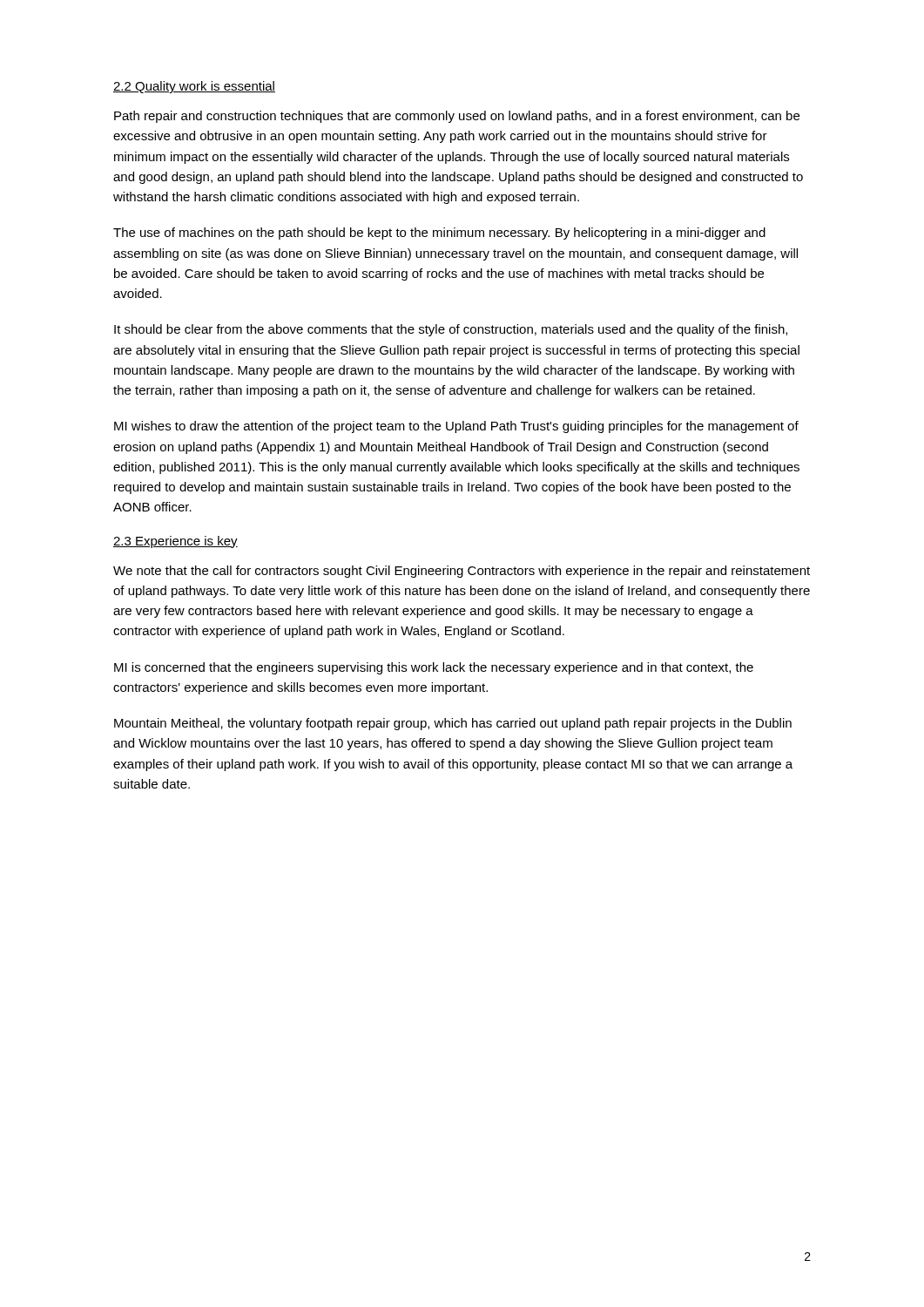Find the block on this page that starts "Mountain Meitheal, the voluntary footpath repair"
This screenshot has width=924, height=1307.
pos(453,753)
